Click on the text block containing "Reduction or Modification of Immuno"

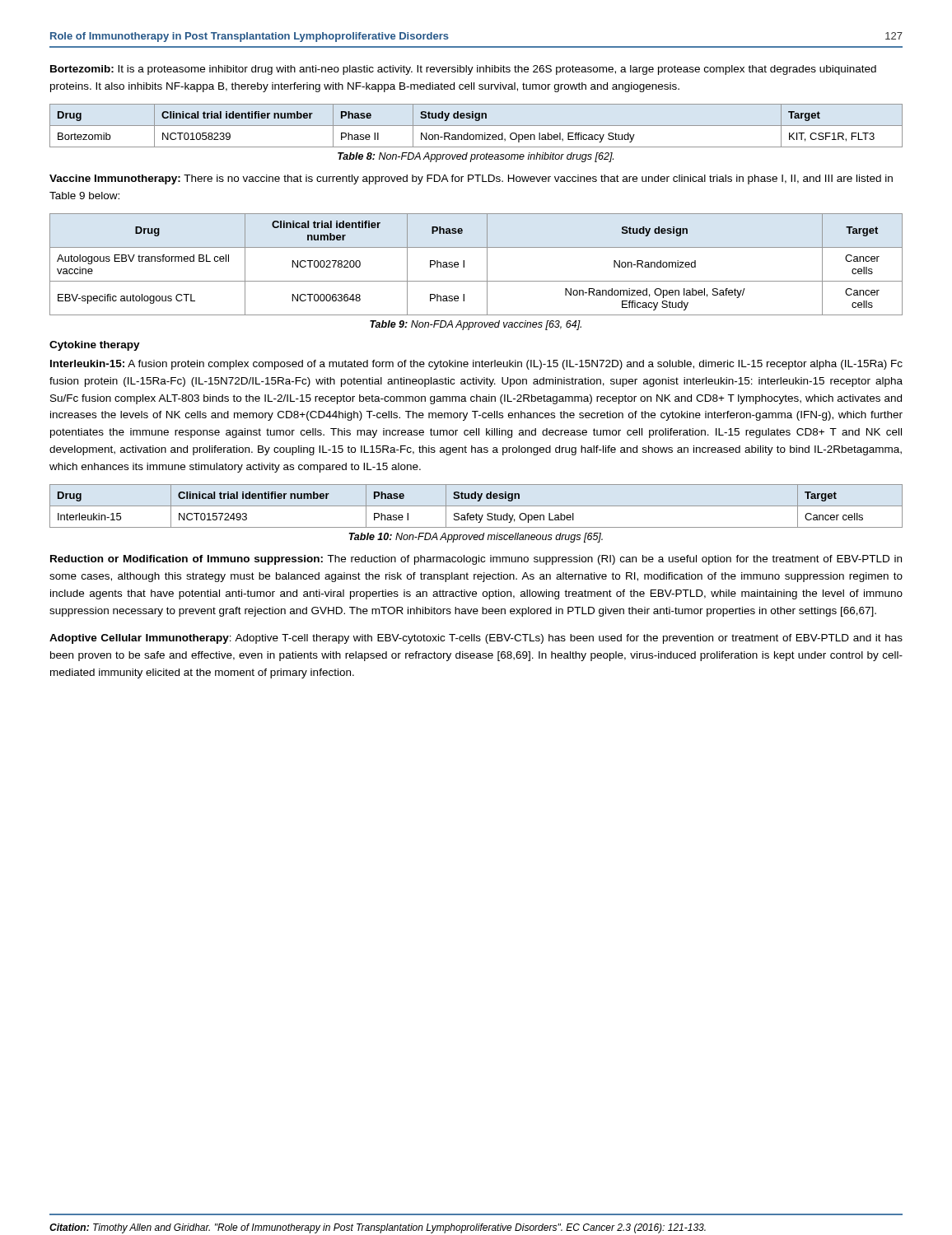(x=476, y=585)
